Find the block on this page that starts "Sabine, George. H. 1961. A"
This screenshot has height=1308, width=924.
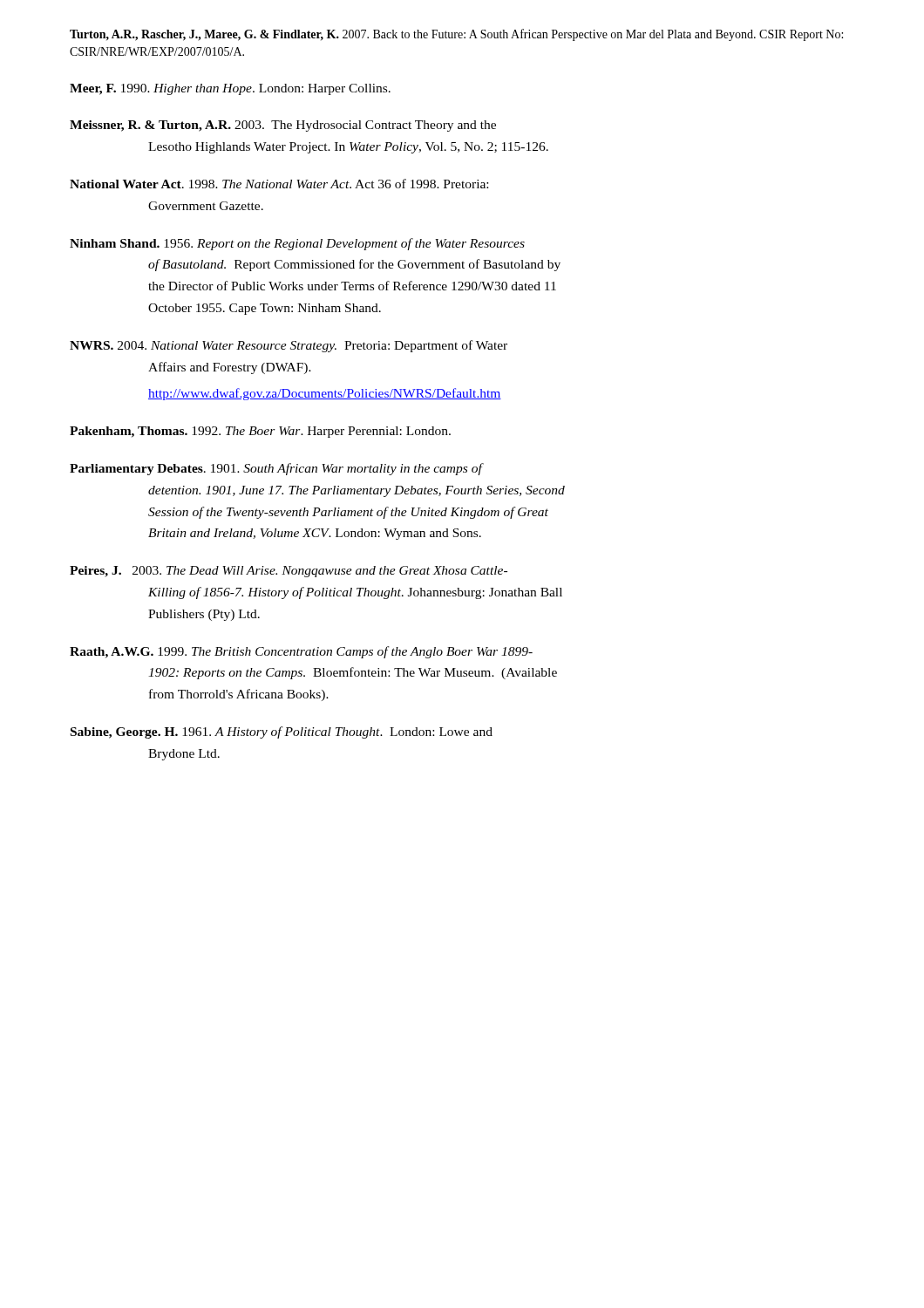pyautogui.click(x=462, y=743)
